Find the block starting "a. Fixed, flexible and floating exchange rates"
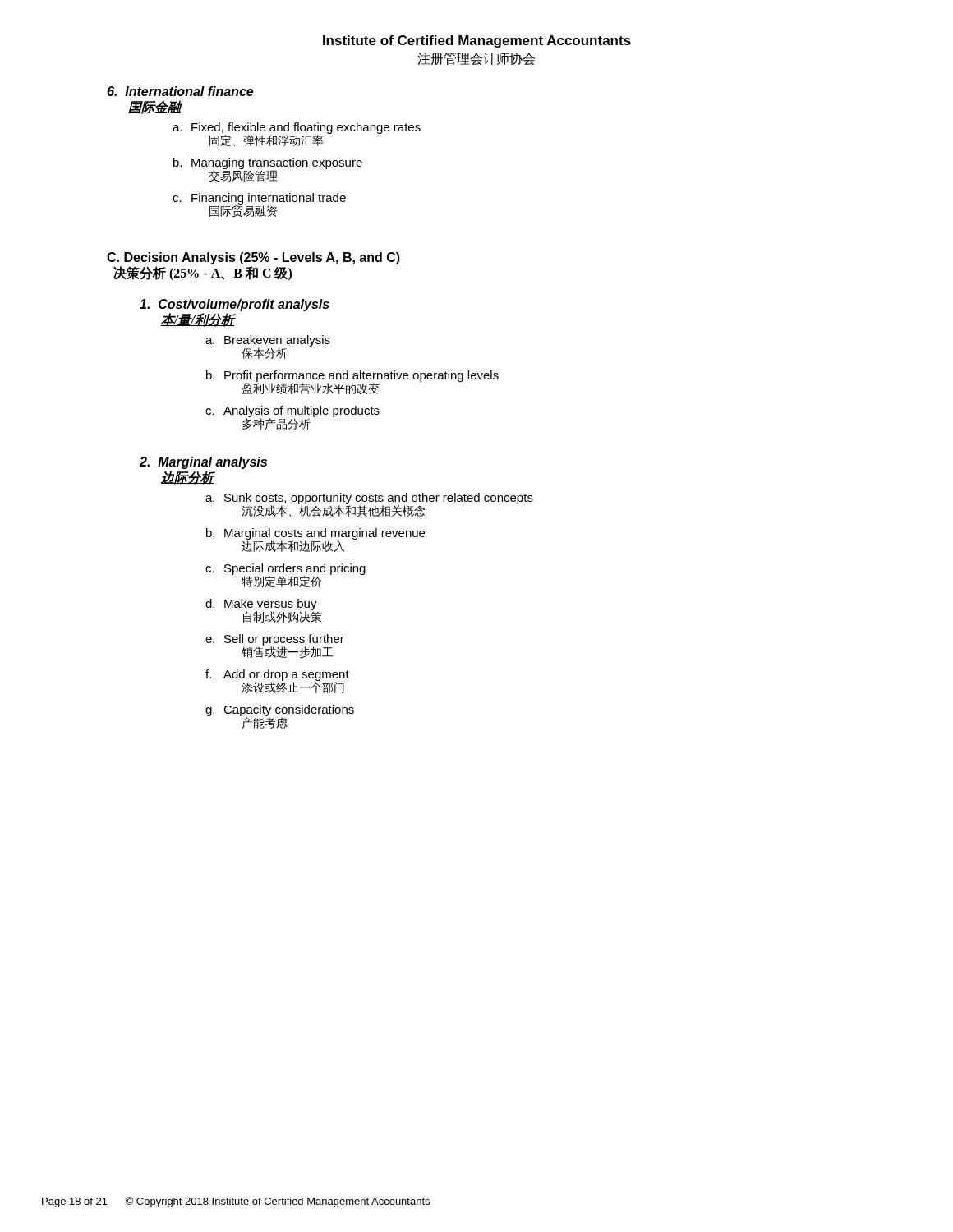This screenshot has width=953, height=1232. coord(297,134)
